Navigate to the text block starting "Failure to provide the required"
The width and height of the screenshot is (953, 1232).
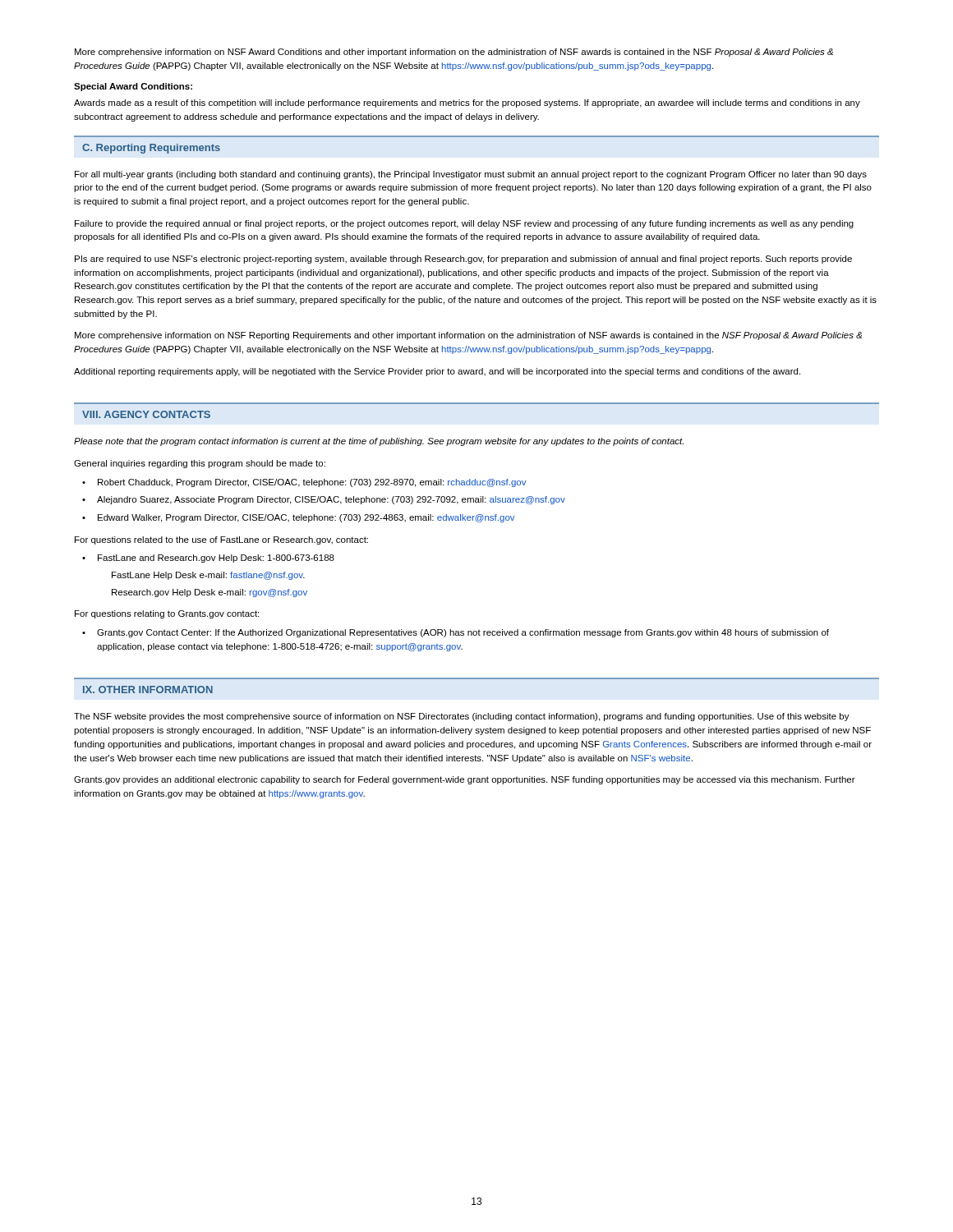(464, 230)
